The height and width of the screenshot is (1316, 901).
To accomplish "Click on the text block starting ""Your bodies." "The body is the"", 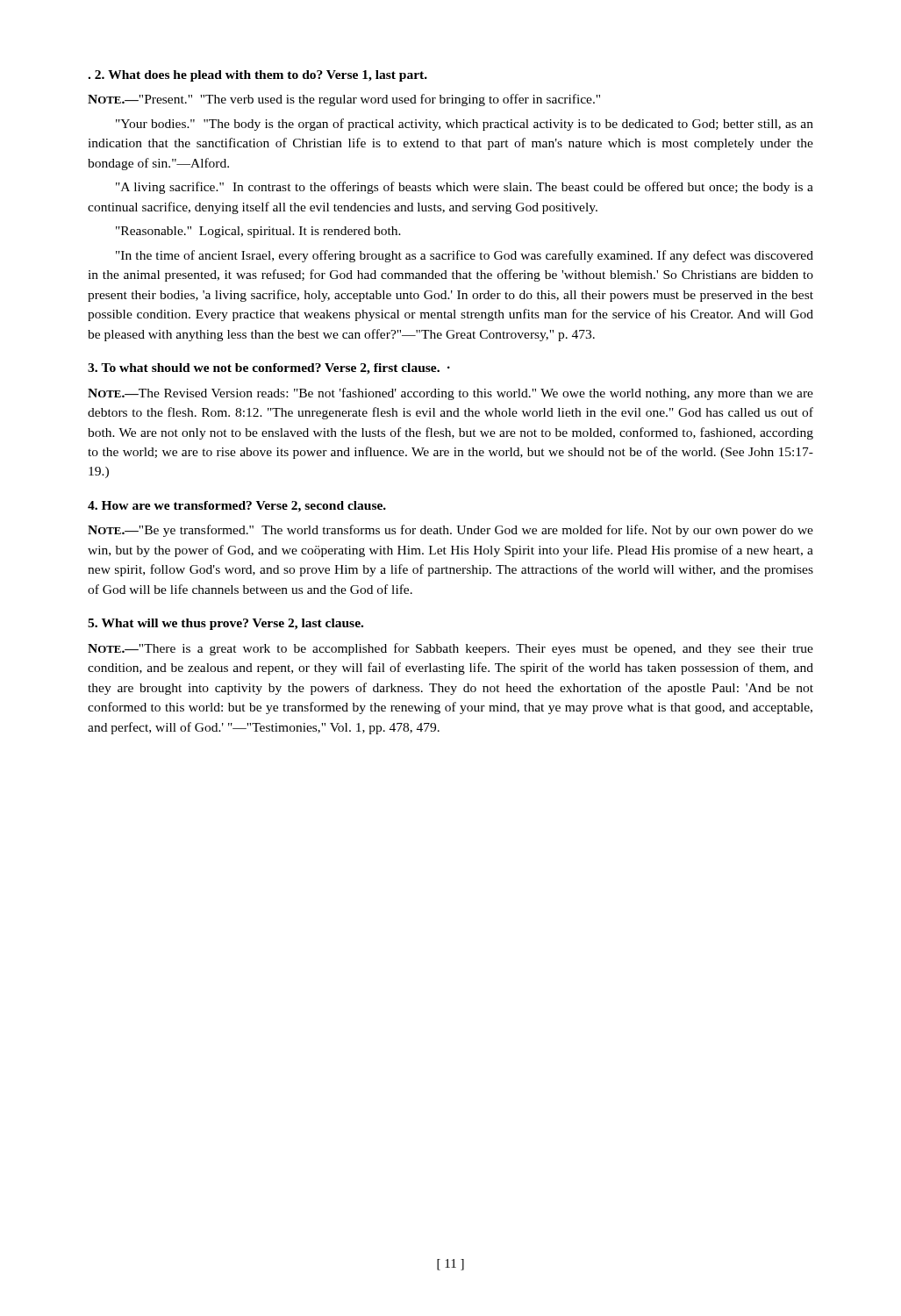I will click(450, 143).
